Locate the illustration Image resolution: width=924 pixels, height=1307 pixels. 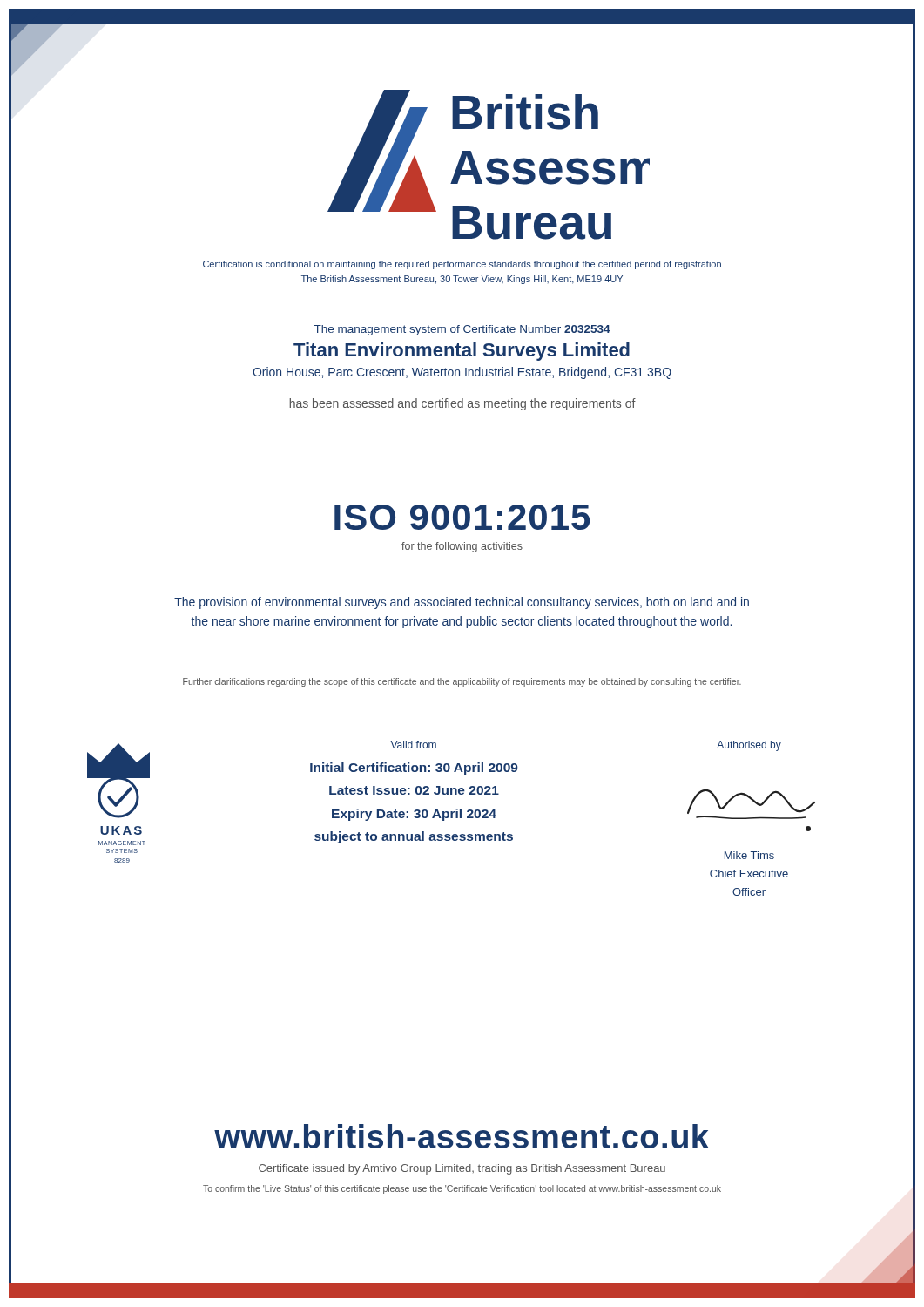[x=749, y=804]
